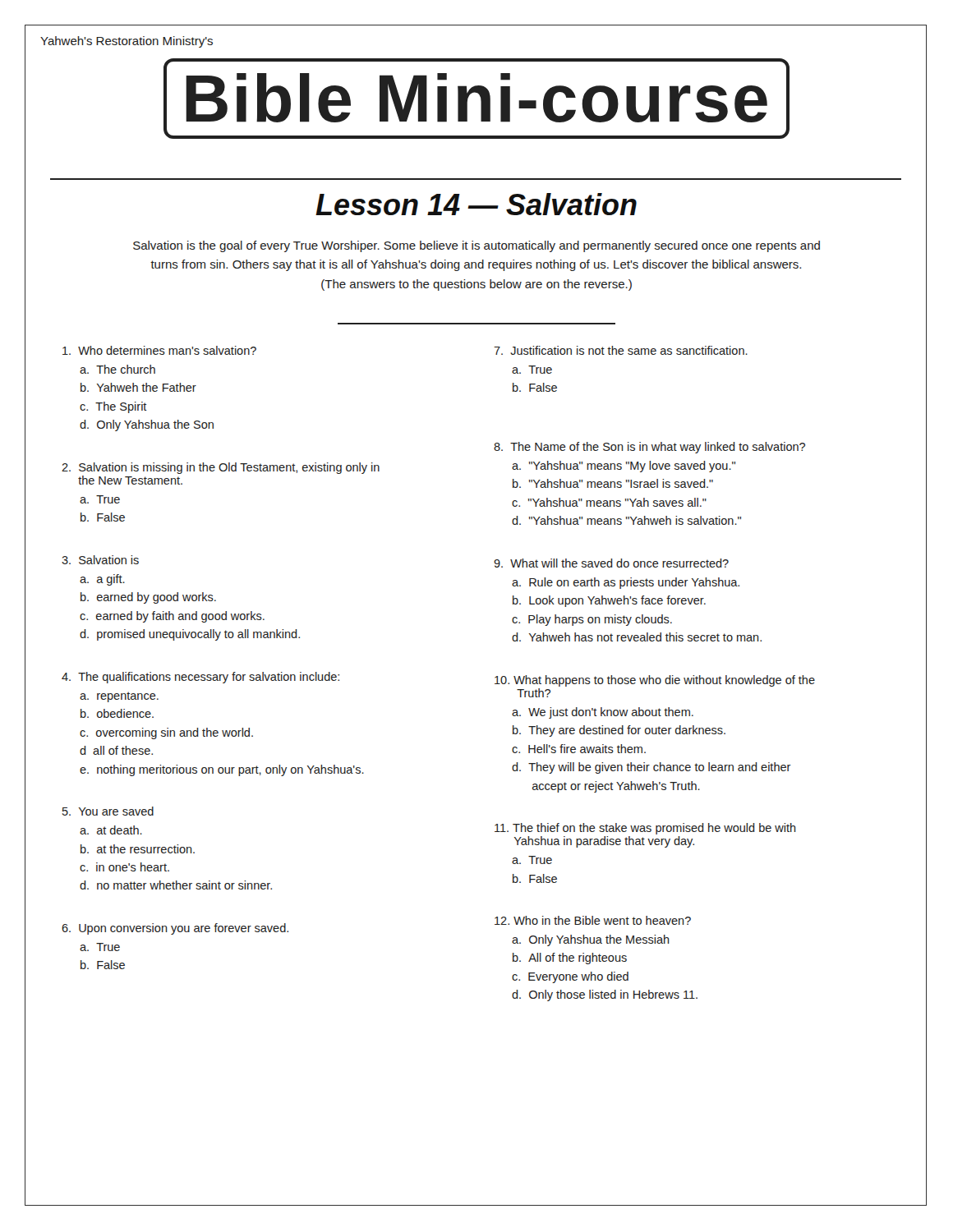
Task: Find the passage starting "Who determines man's salvation? a. The church"
Action: [159, 350]
